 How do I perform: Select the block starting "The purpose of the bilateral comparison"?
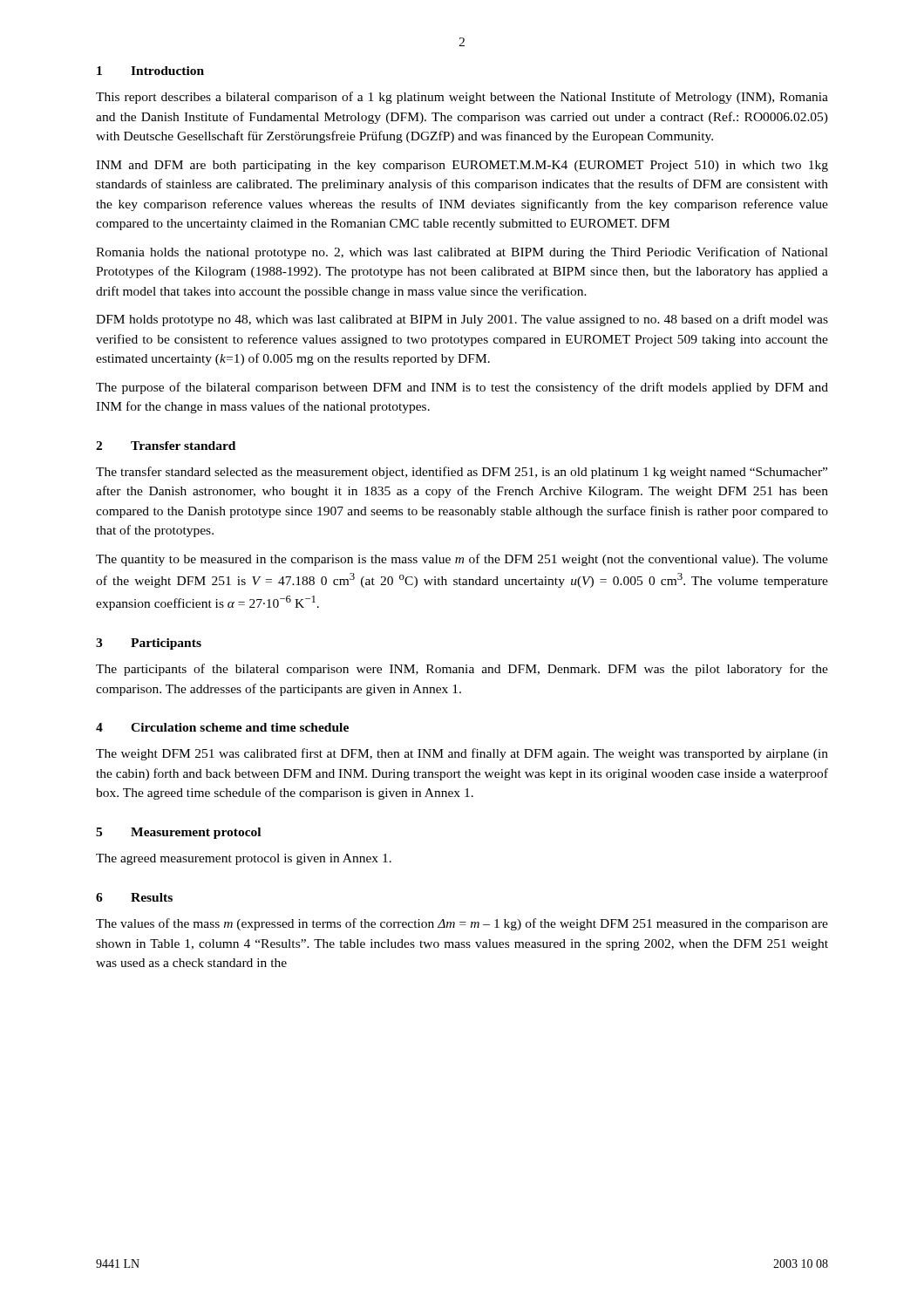462,397
